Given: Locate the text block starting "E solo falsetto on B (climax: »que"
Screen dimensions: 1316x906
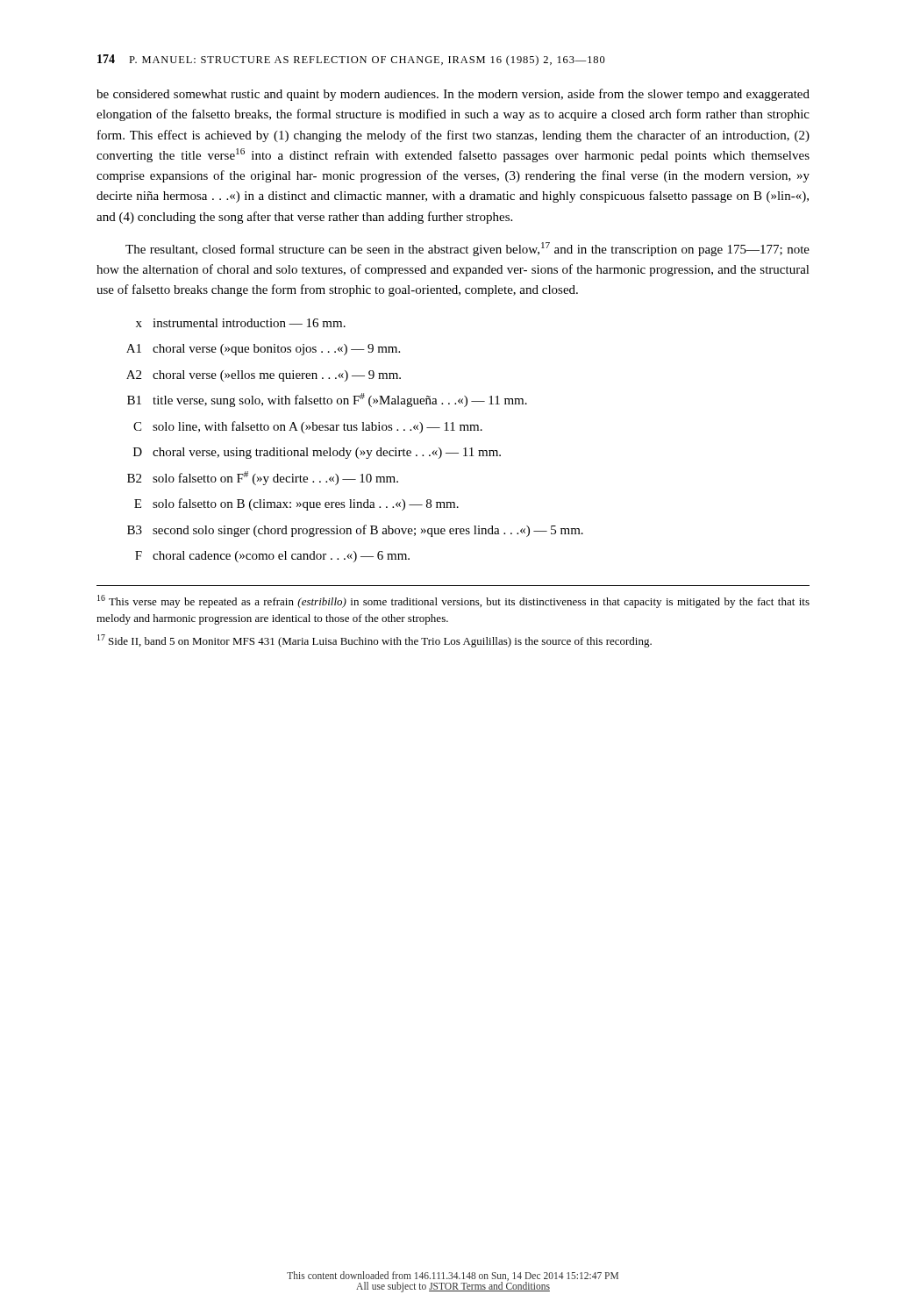Looking at the screenshot, I should 453,504.
